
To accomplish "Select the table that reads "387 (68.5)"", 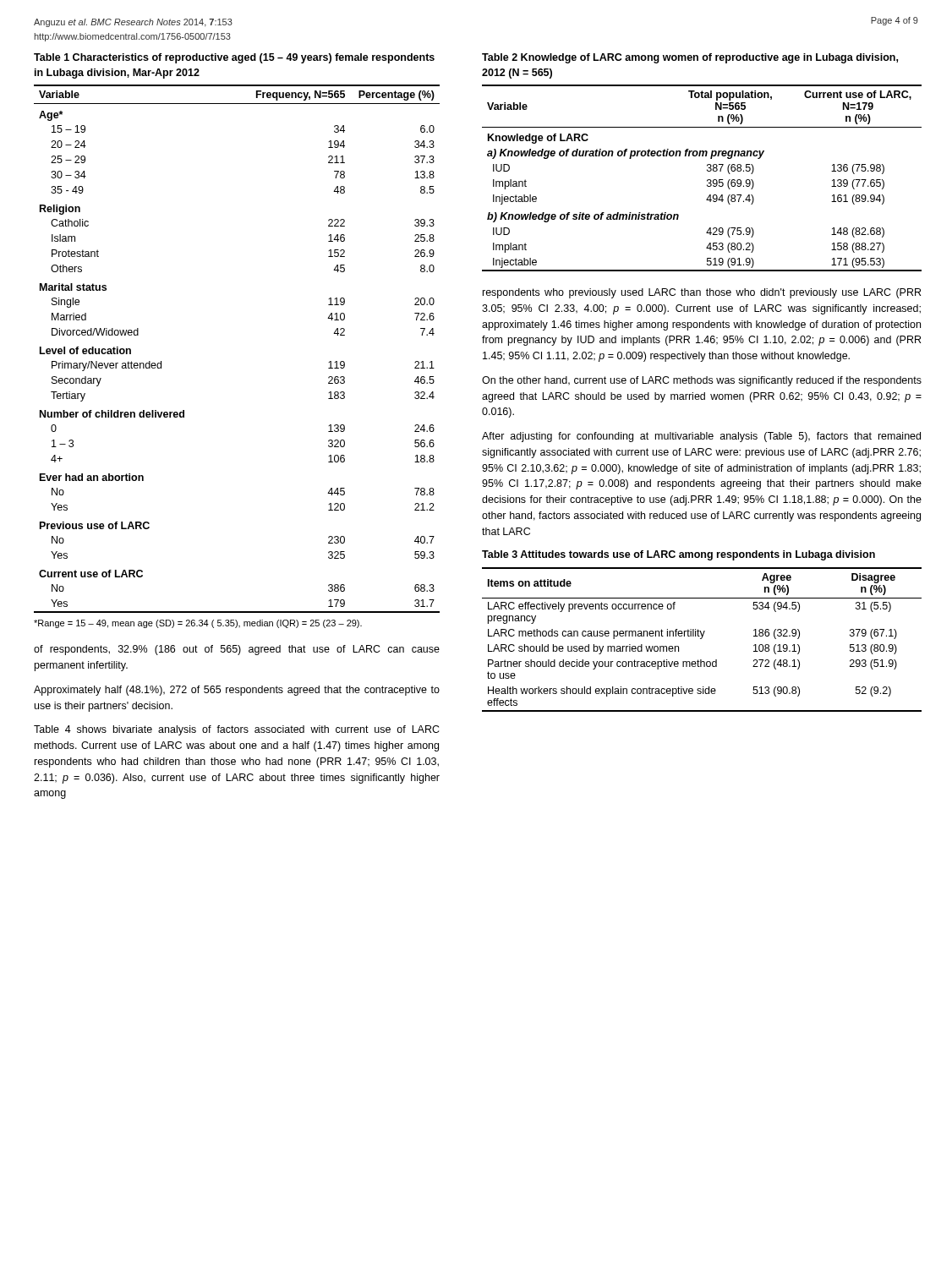I will pos(702,178).
